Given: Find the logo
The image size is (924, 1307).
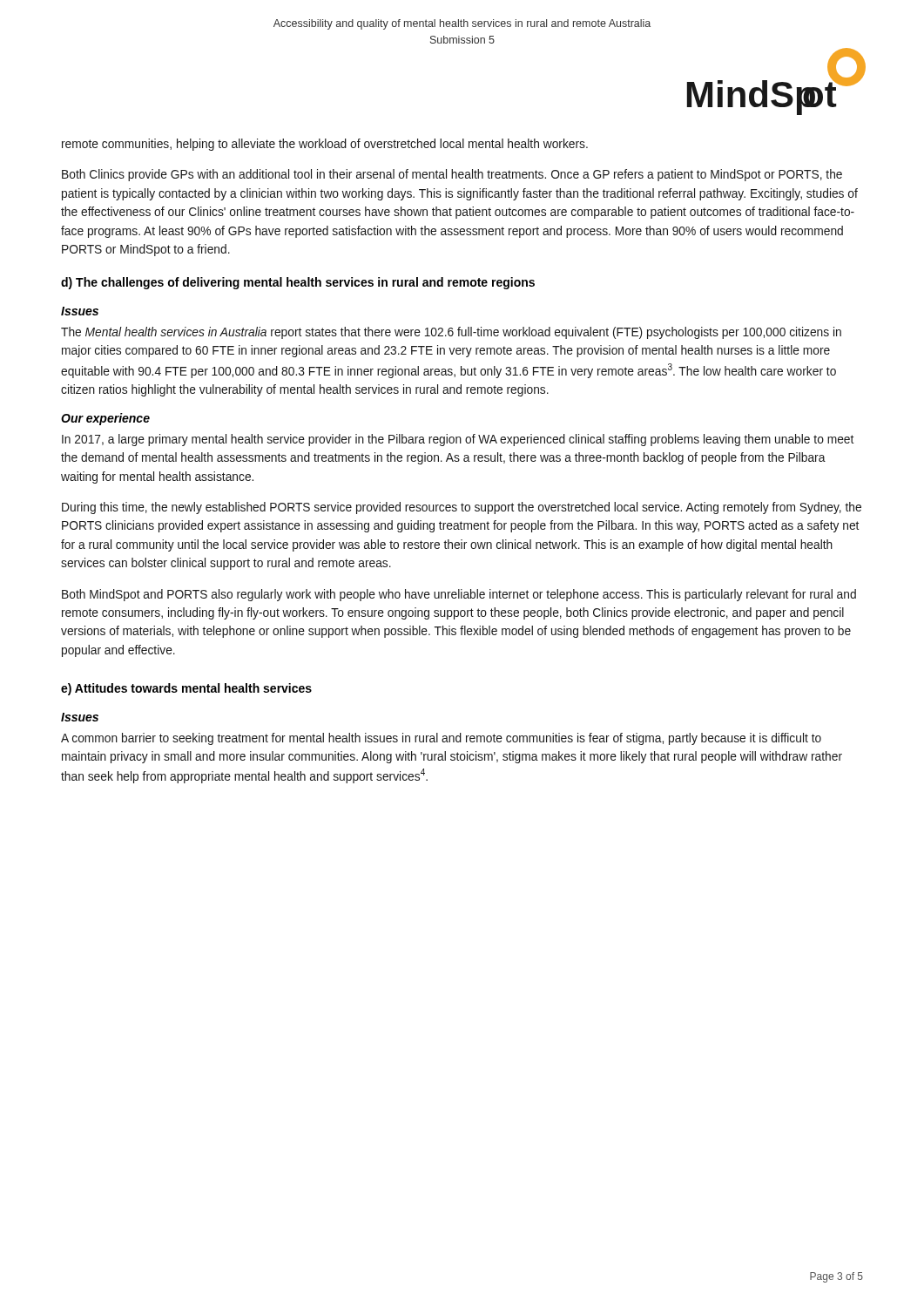Looking at the screenshot, I should [x=776, y=88].
